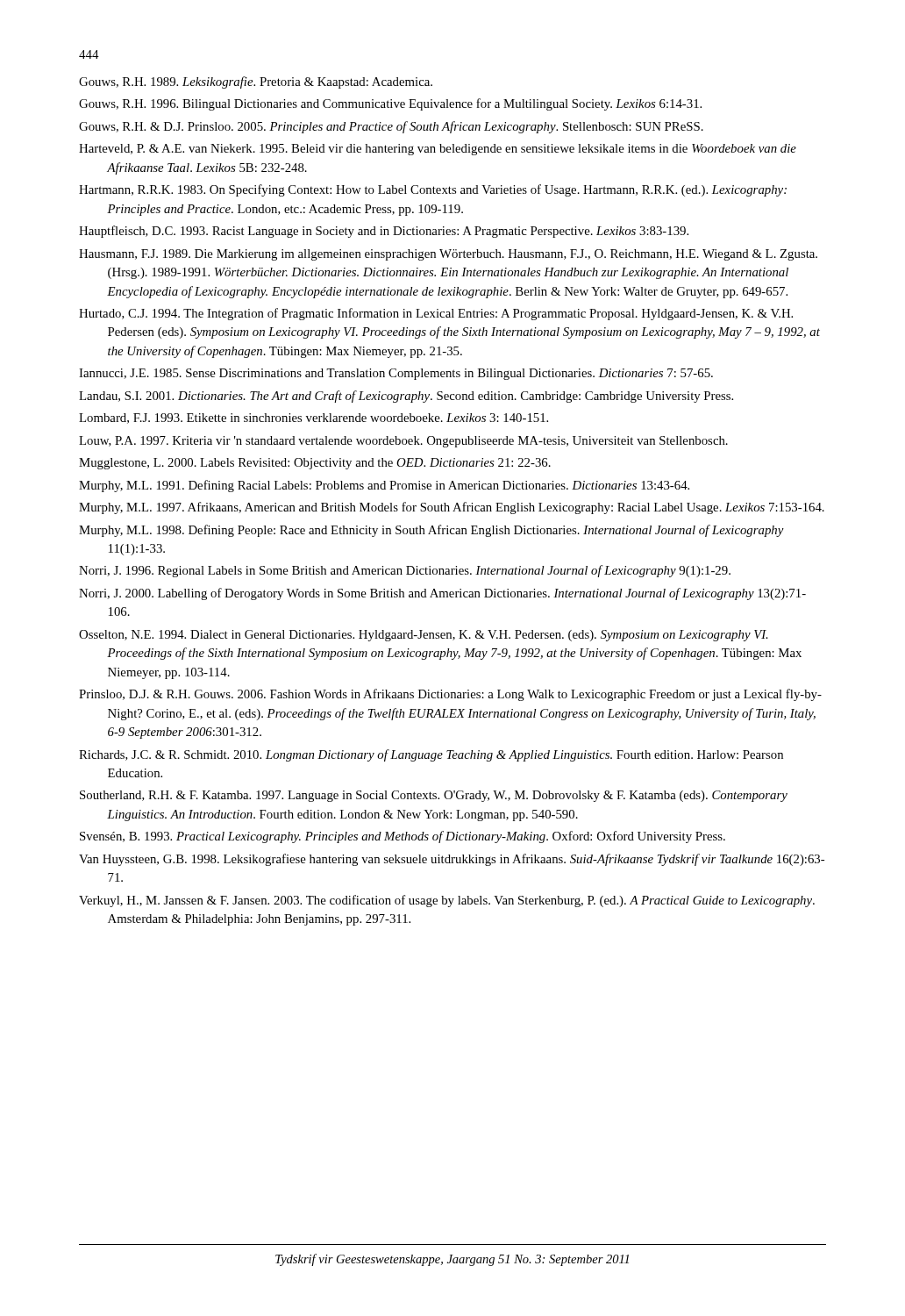Click on the passage starting "Svensén, B. 1993. Practical Lexicography."
Viewport: 905px width, 1316px height.
pyautogui.click(x=402, y=836)
